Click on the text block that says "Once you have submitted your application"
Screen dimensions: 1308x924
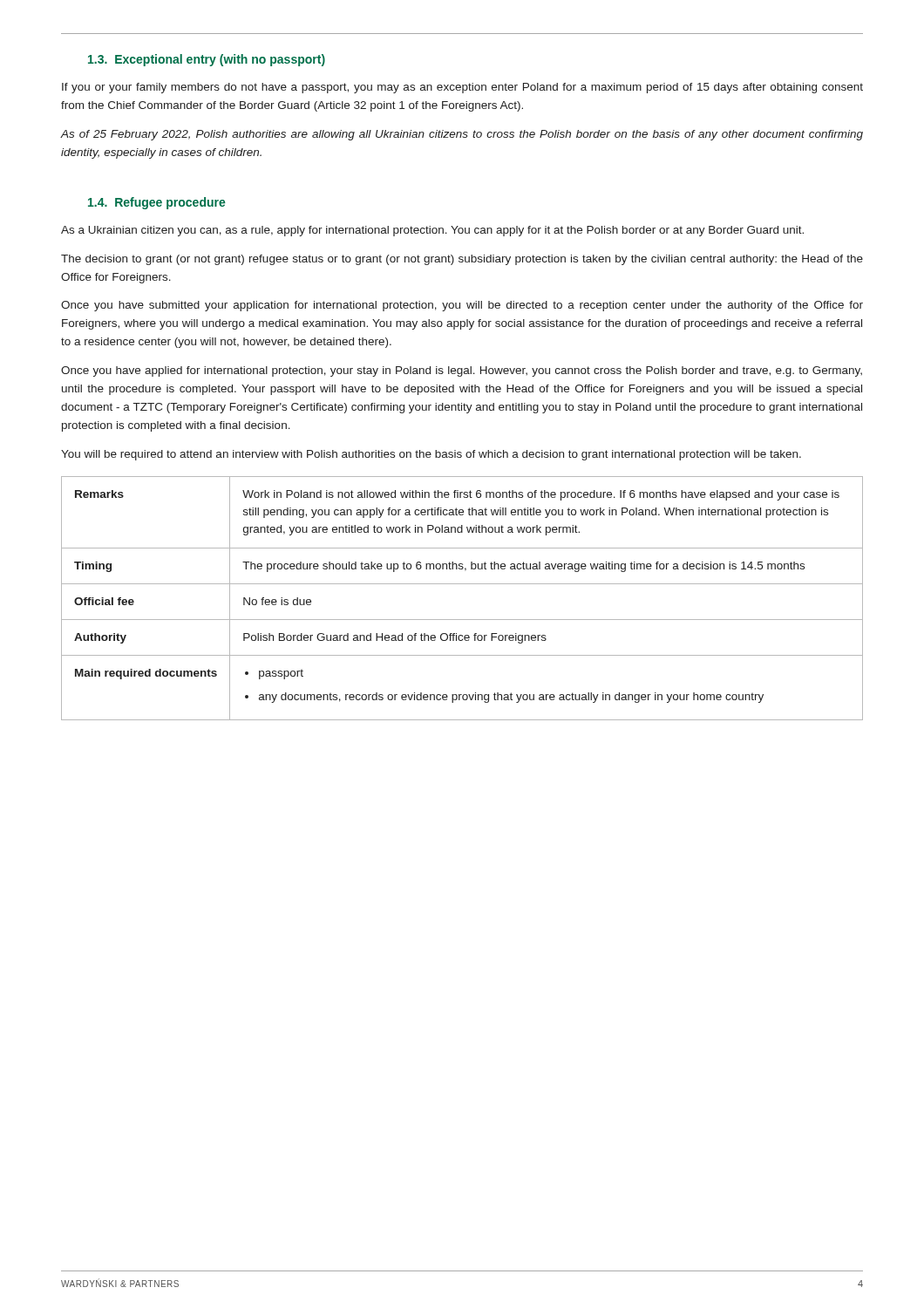coord(462,323)
